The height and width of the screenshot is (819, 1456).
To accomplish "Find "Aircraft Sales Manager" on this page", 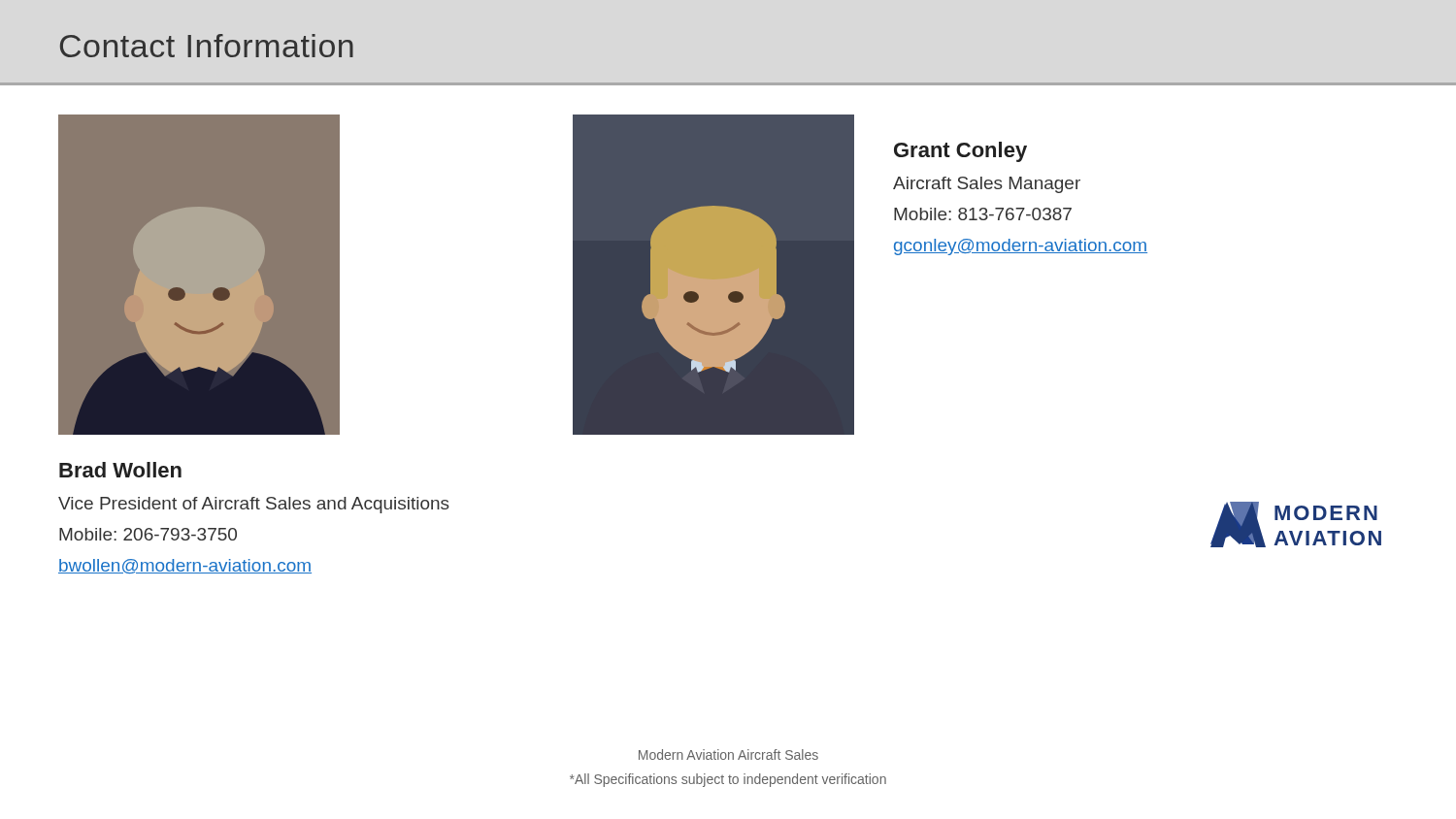I will coord(987,183).
